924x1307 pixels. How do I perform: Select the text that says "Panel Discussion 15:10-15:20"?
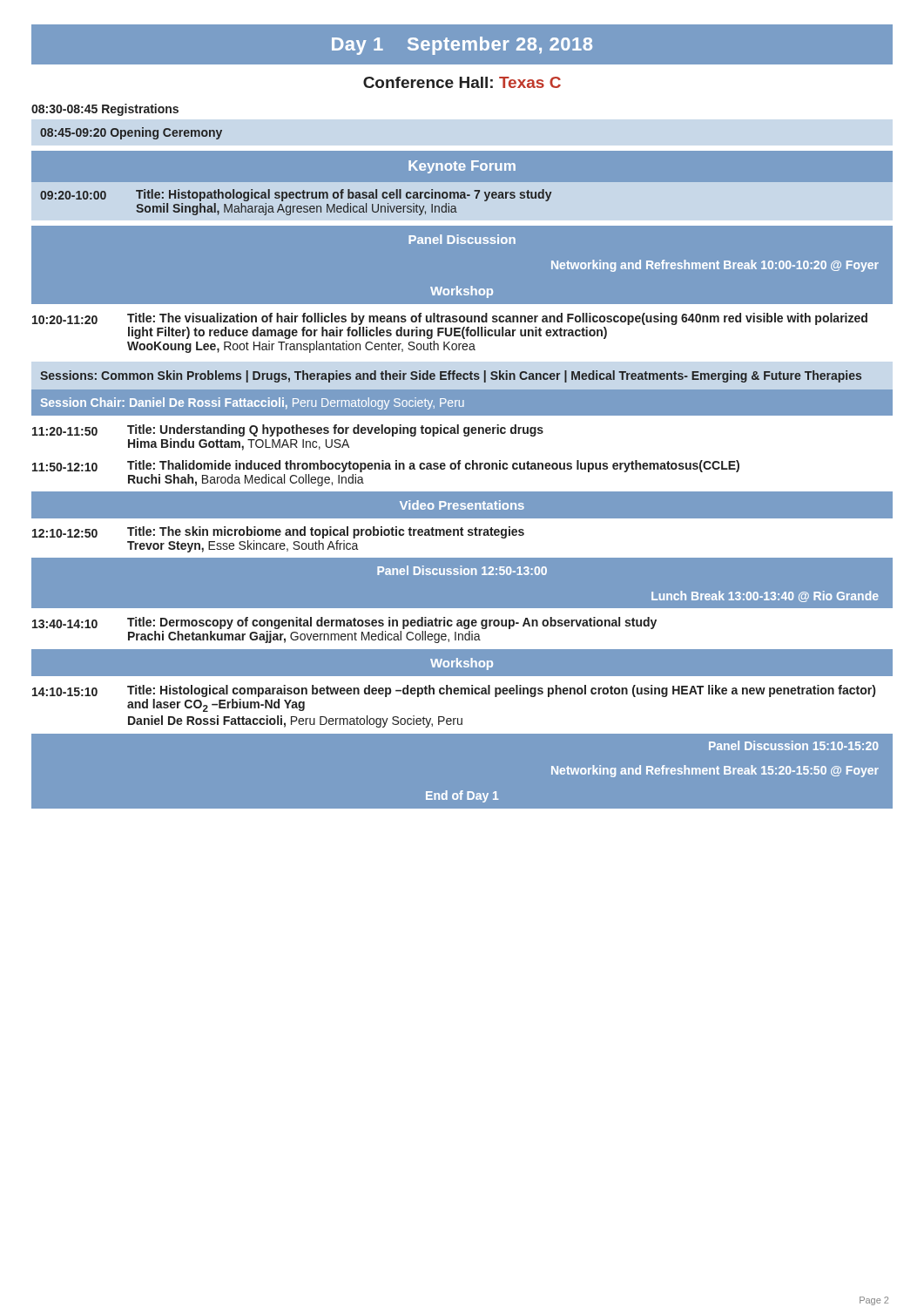(462, 746)
